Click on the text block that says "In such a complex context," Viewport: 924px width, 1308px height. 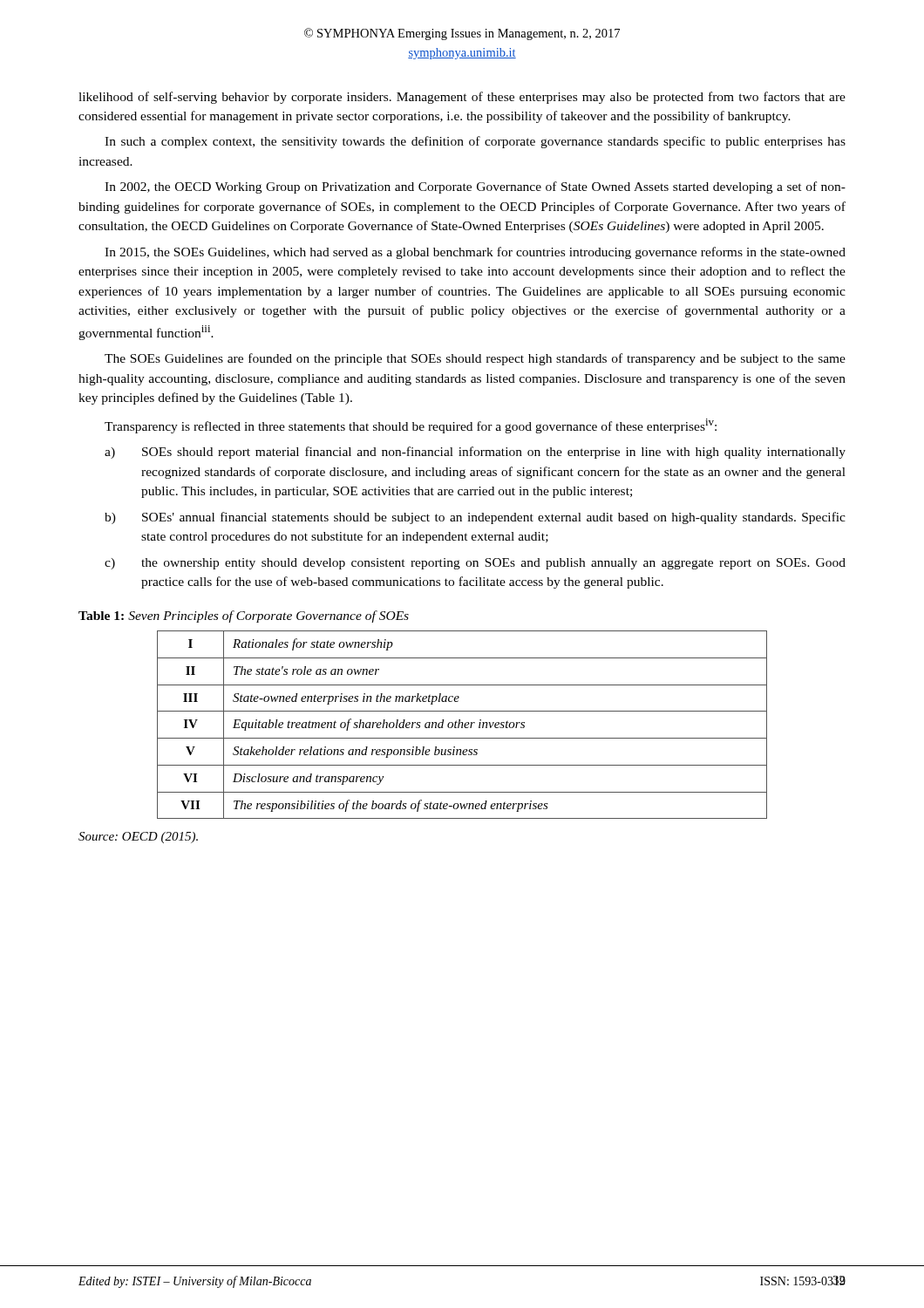click(x=462, y=151)
